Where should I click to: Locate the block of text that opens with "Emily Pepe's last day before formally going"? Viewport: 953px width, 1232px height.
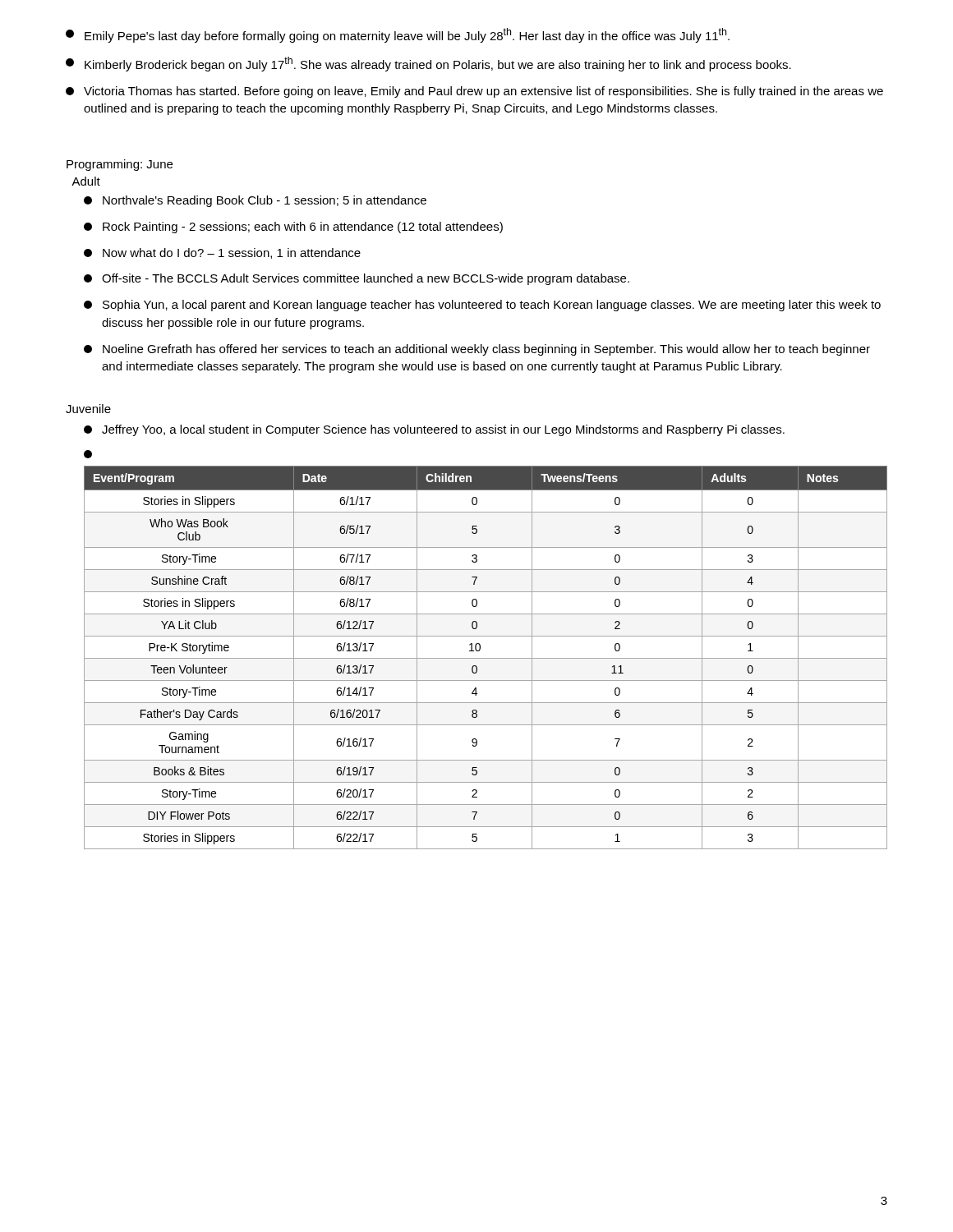[476, 35]
